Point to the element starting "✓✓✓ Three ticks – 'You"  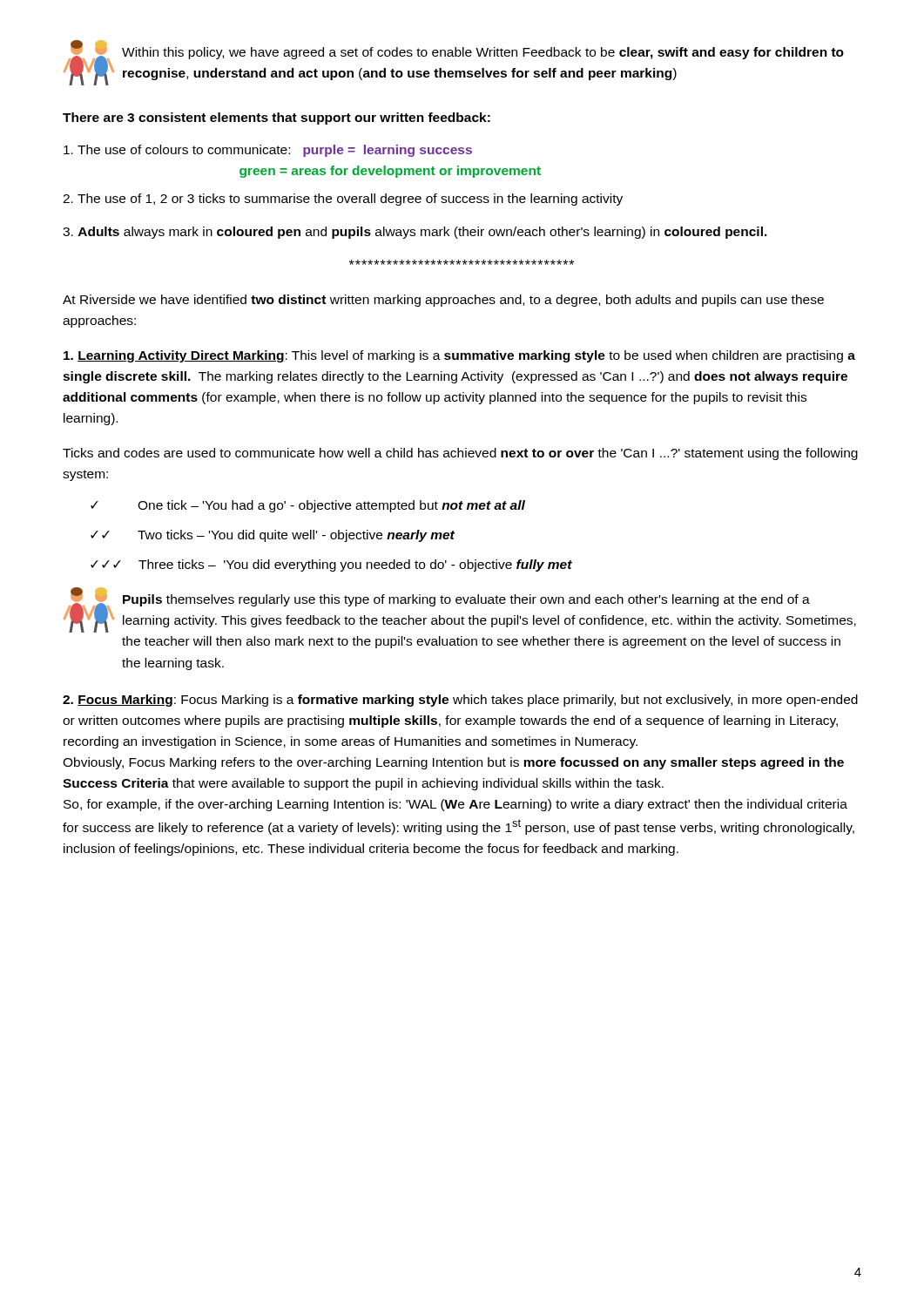pyautogui.click(x=330, y=565)
